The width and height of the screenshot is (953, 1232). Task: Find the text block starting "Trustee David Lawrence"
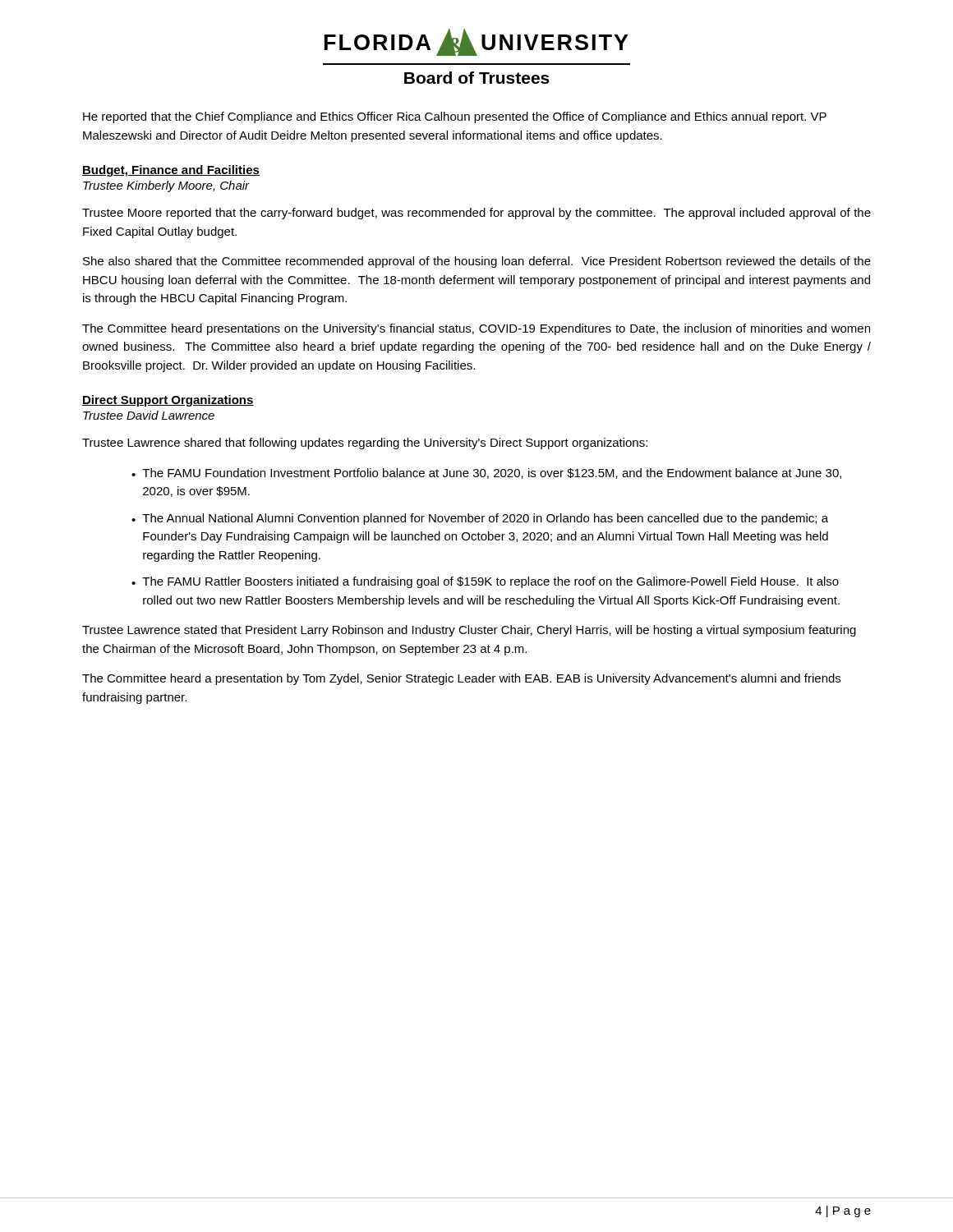(x=148, y=415)
